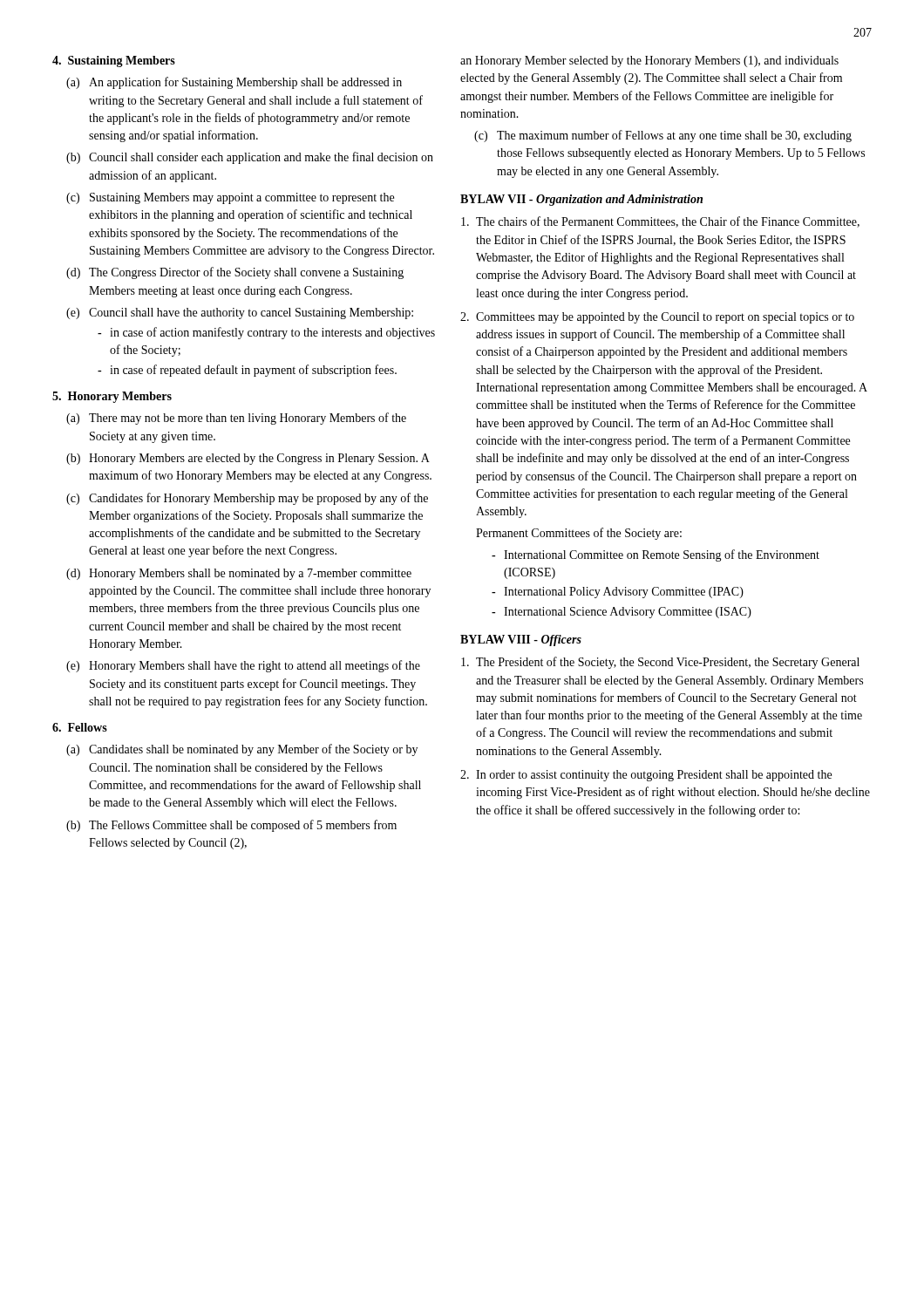
Task: Point to "- International Policy Advisory Committee (IPAC)"
Action: pyautogui.click(x=682, y=592)
